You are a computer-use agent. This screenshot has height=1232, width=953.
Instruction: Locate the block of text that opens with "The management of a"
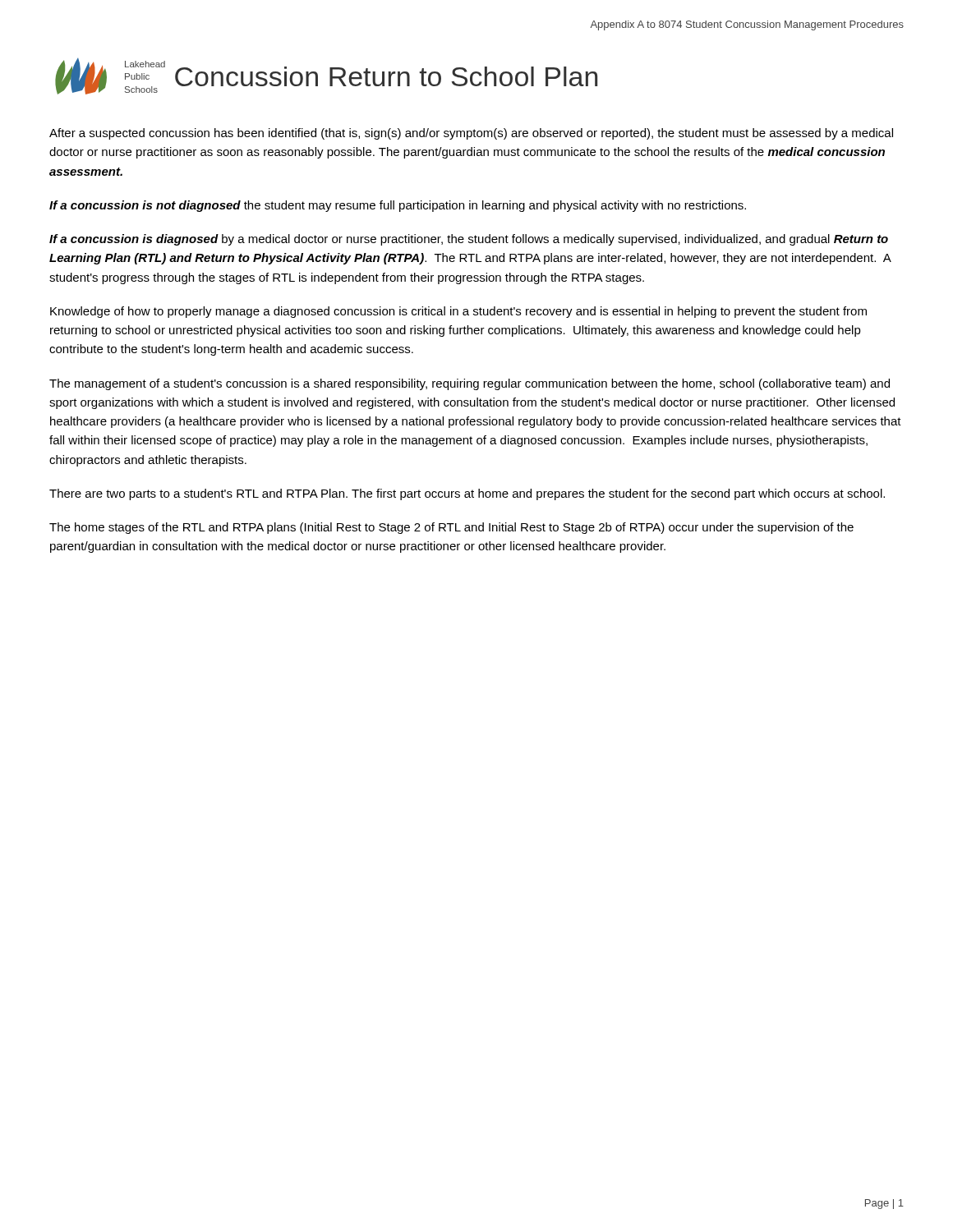(x=475, y=421)
